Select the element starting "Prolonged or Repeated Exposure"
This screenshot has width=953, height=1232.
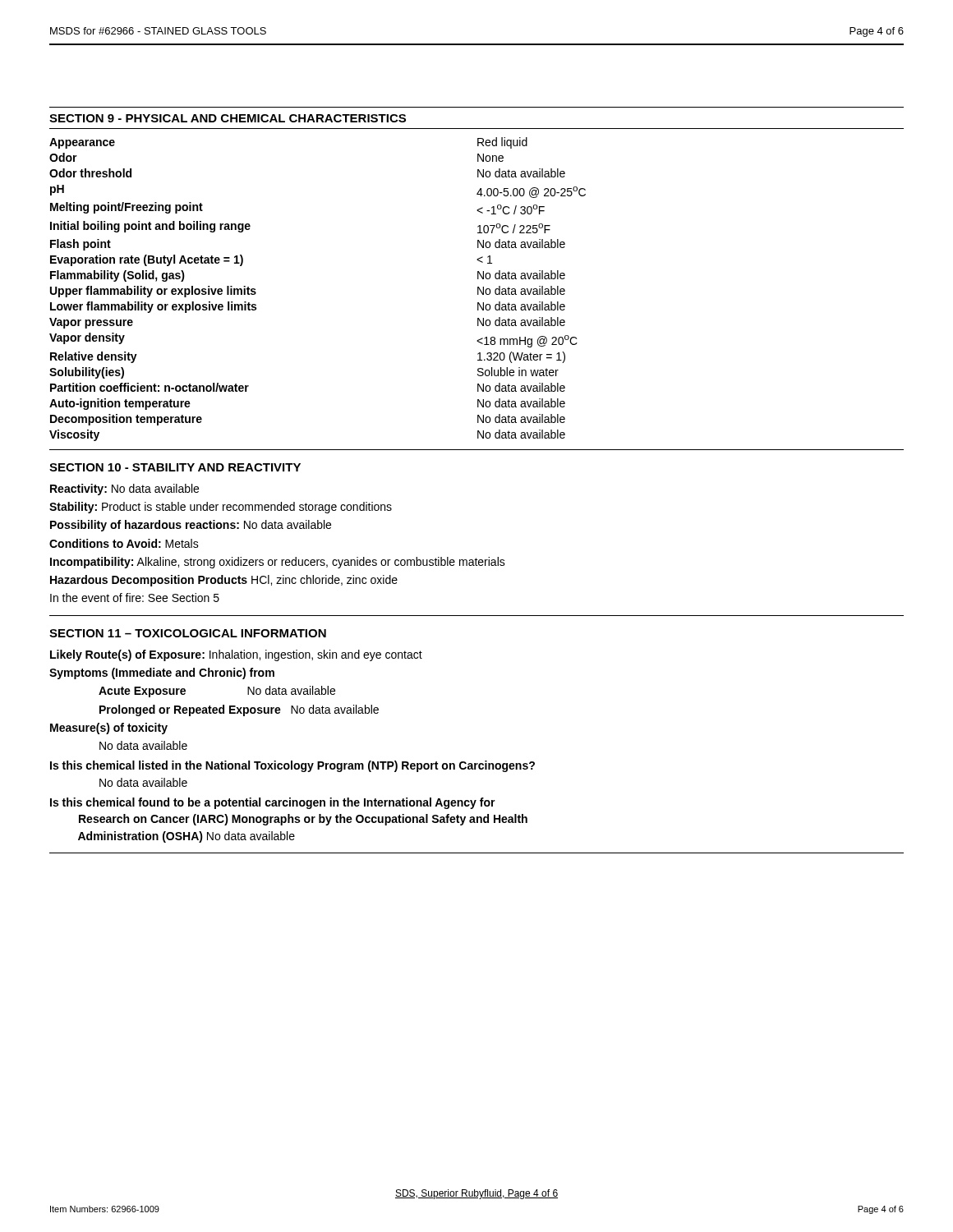(239, 709)
